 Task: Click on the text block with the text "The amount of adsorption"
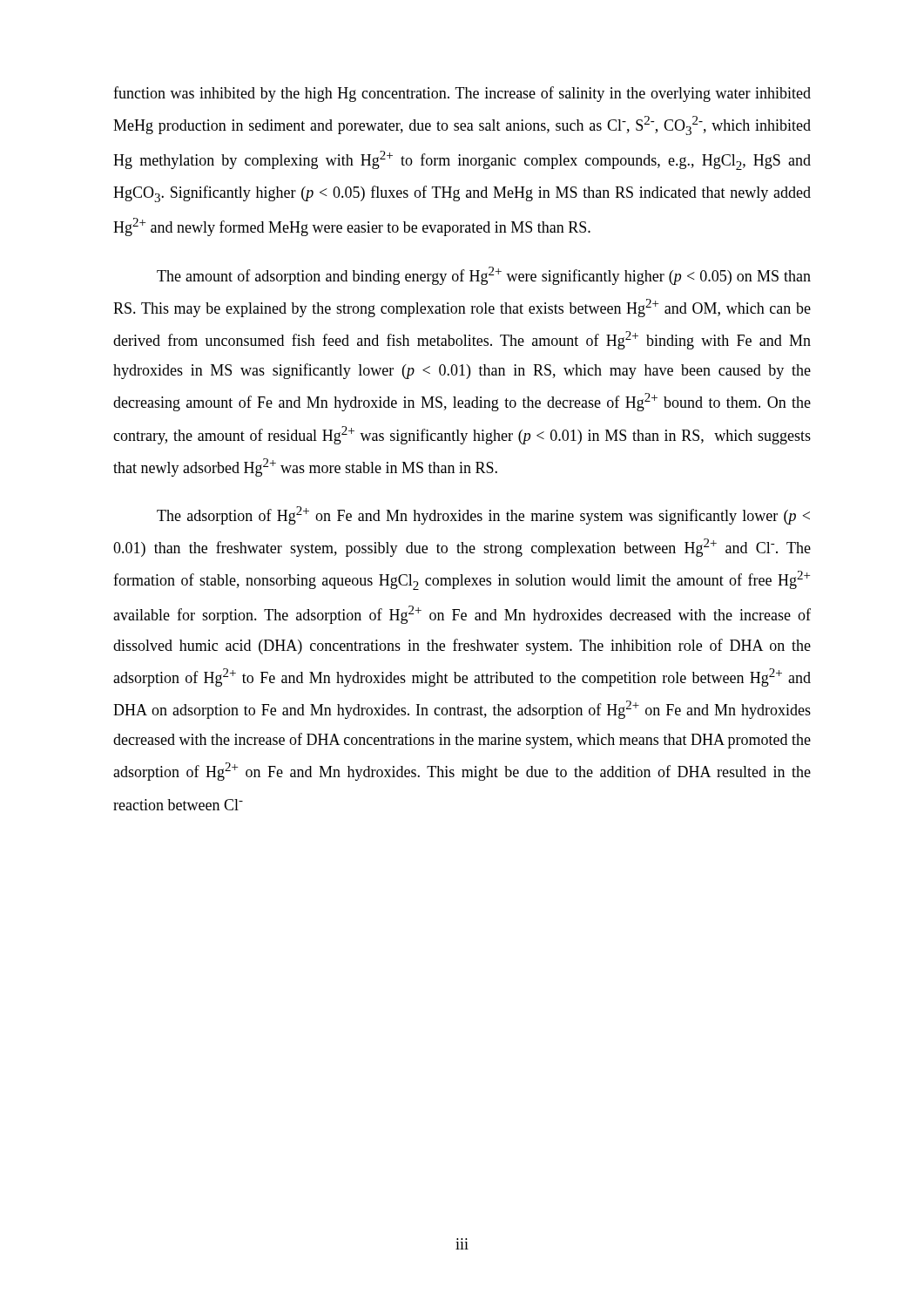462,371
